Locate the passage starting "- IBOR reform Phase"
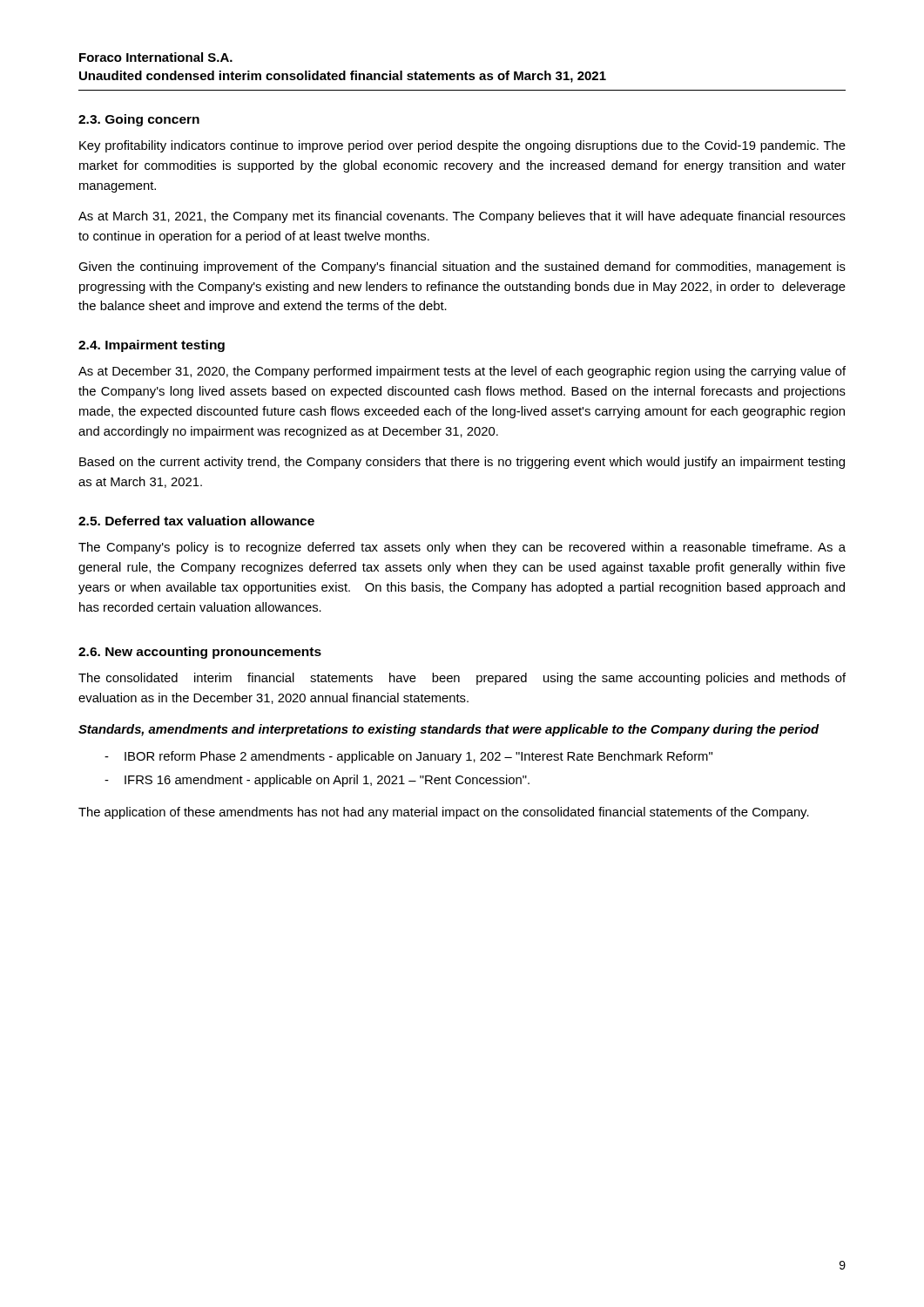 point(409,757)
